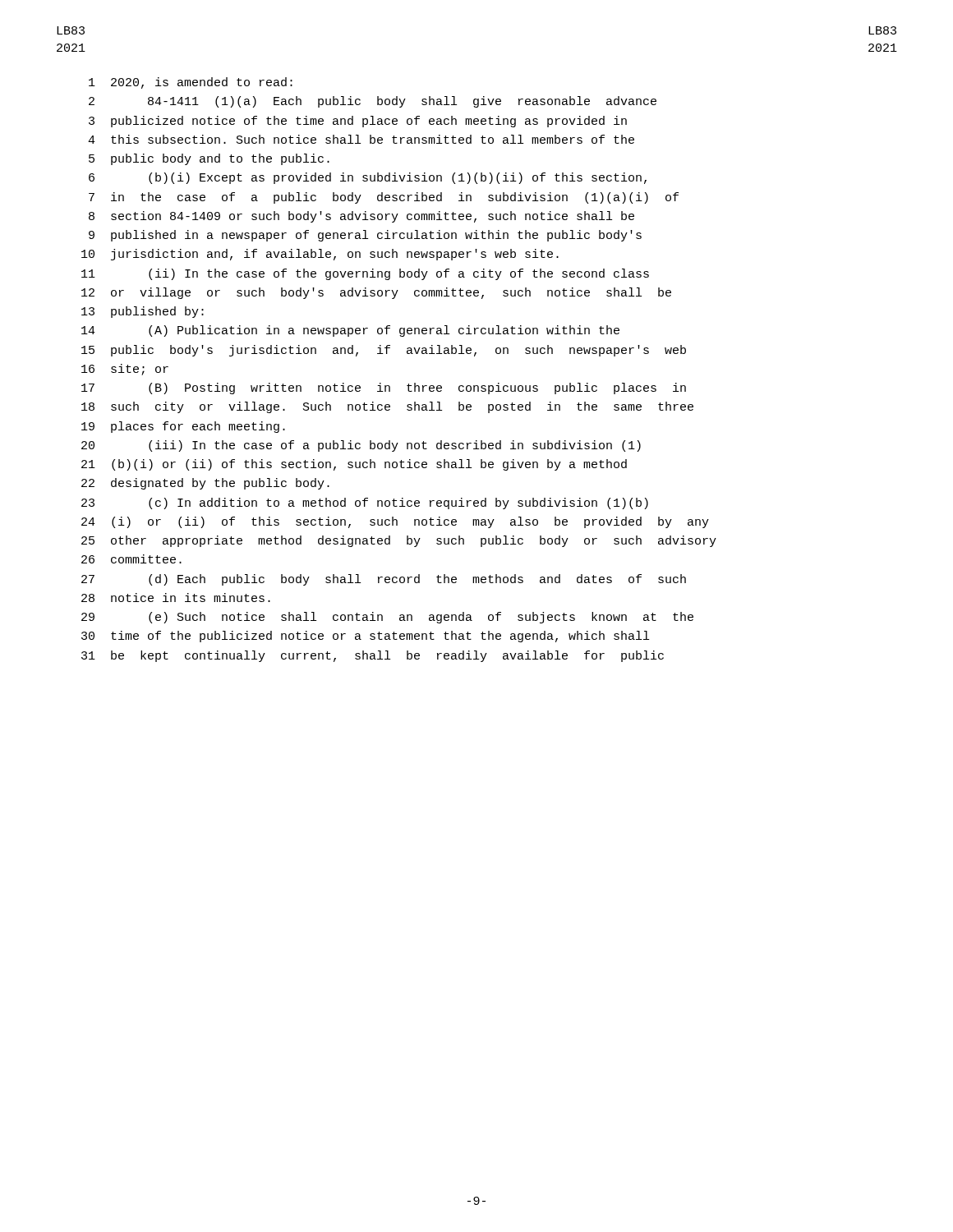Select the text block that reads "23 (c) In addition to"
The width and height of the screenshot is (953, 1232).
[476, 504]
